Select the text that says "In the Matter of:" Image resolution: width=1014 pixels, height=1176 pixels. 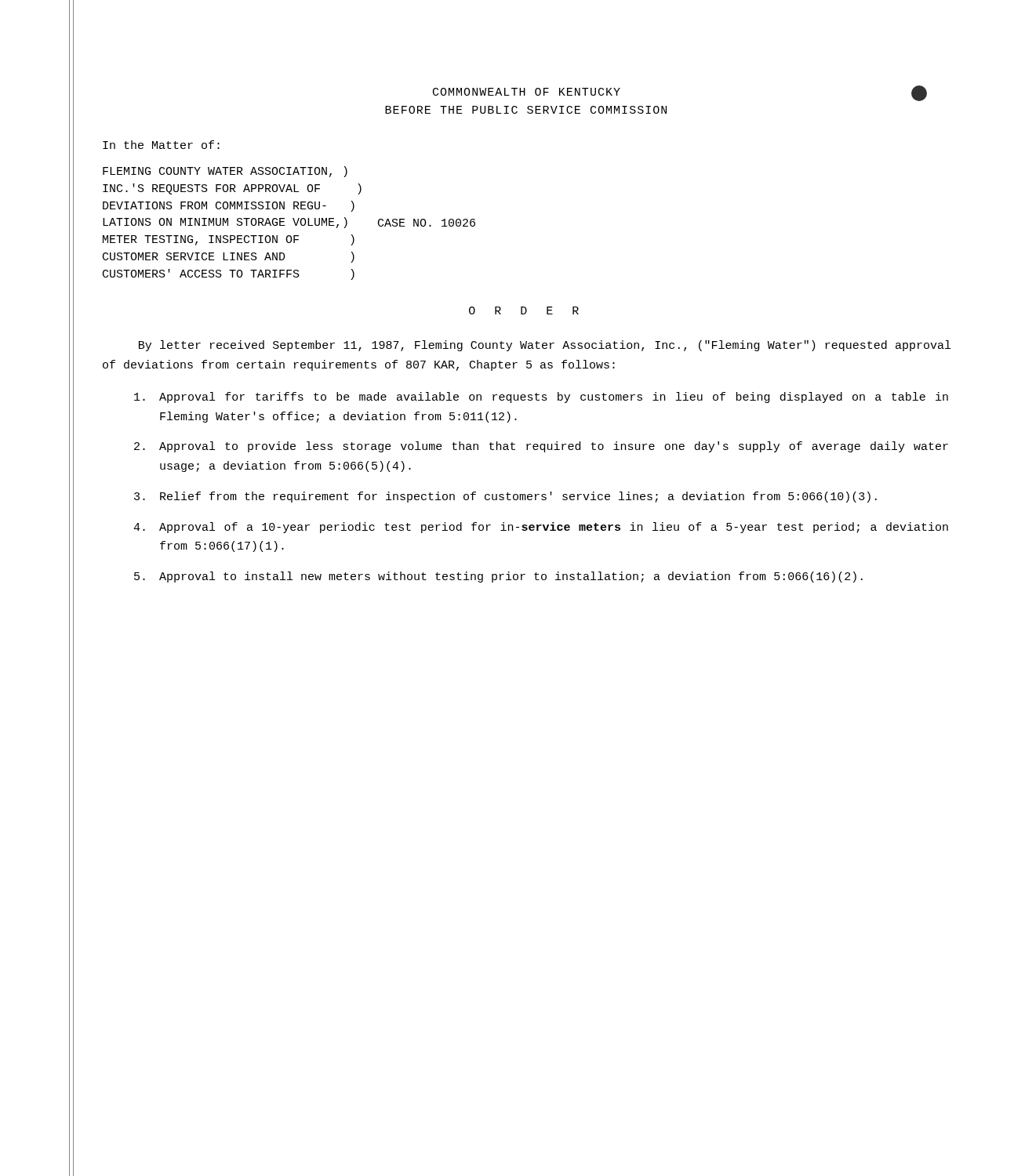[162, 146]
